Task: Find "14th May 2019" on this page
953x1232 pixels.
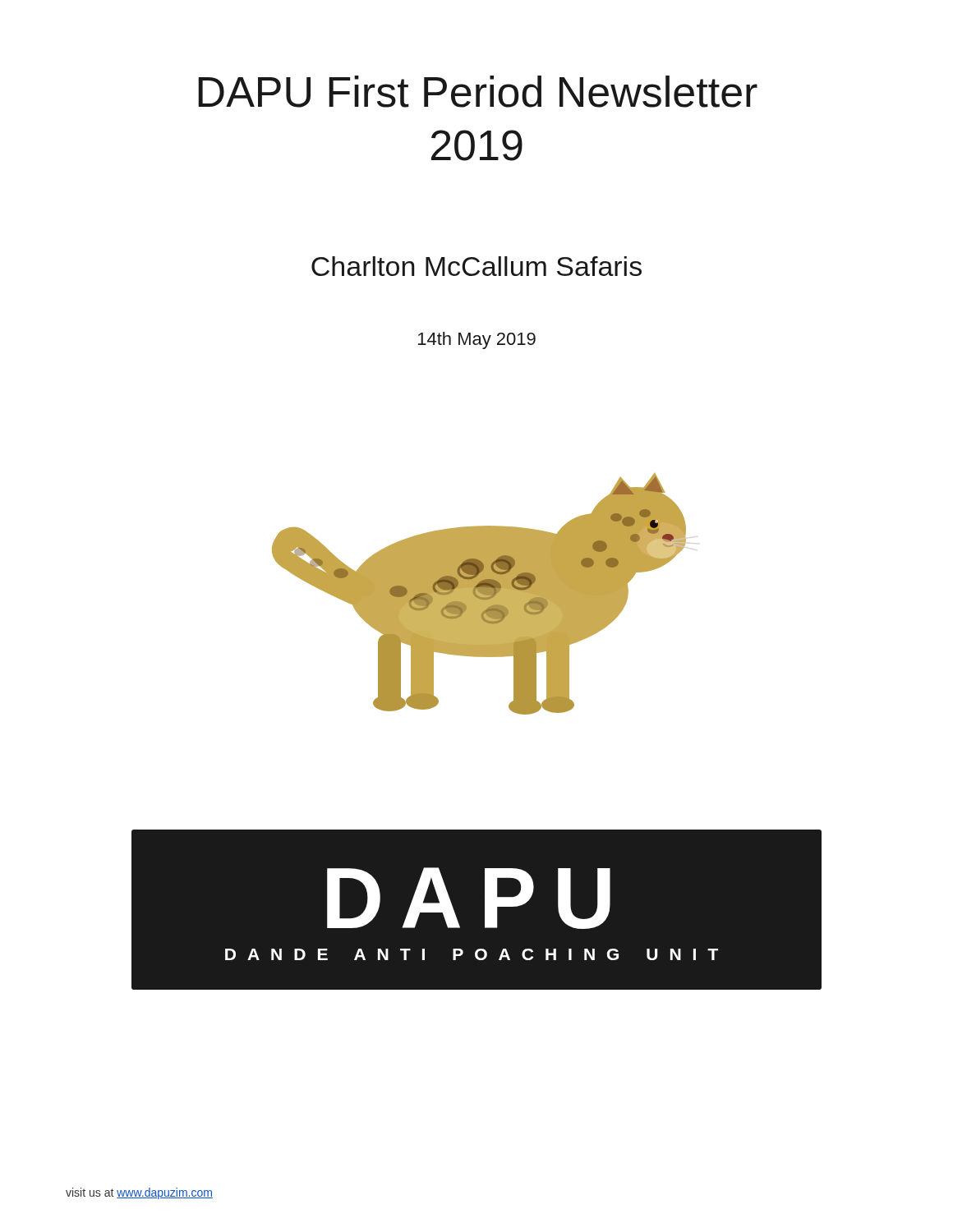Action: point(476,339)
